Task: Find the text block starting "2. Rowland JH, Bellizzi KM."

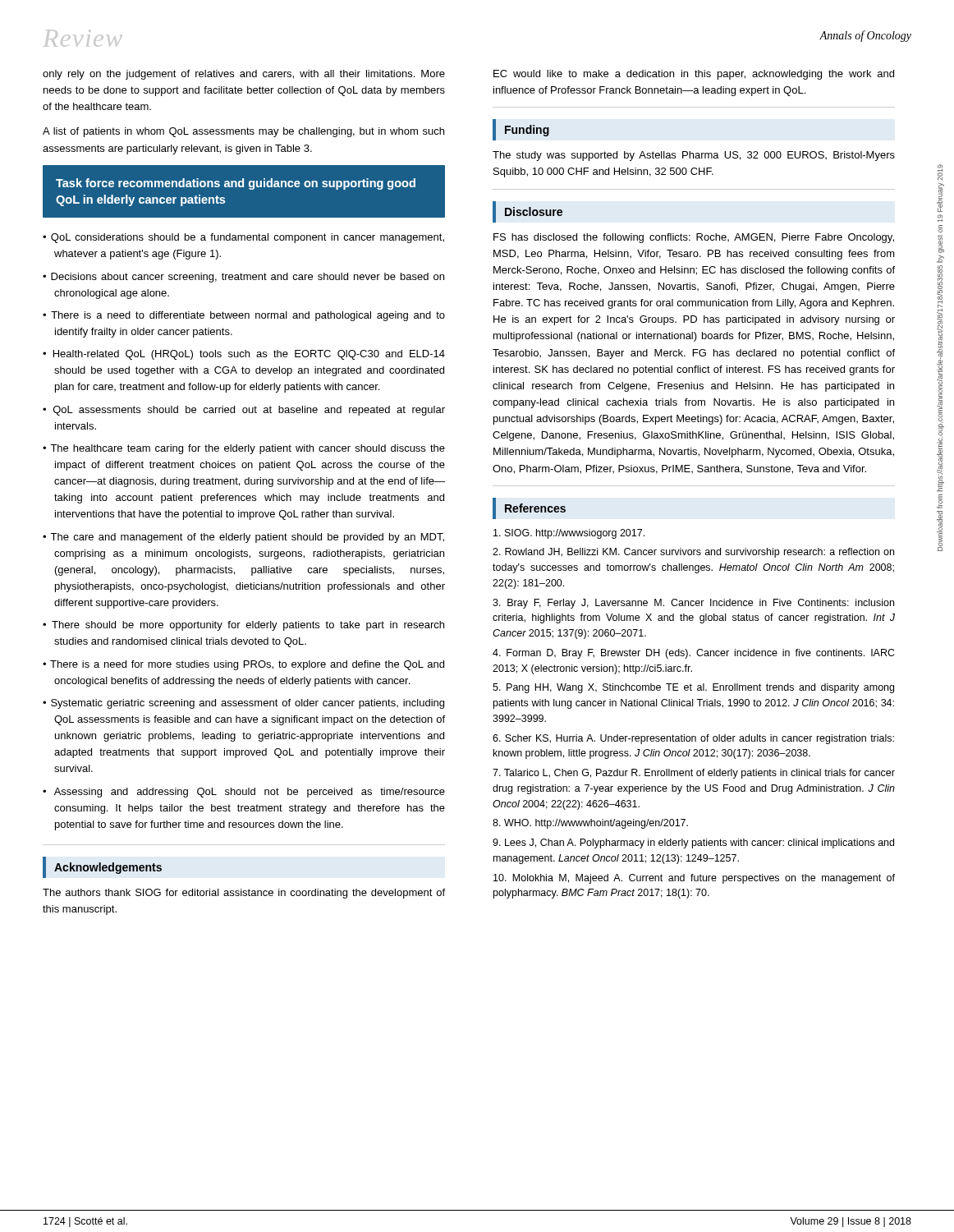Action: tap(694, 568)
